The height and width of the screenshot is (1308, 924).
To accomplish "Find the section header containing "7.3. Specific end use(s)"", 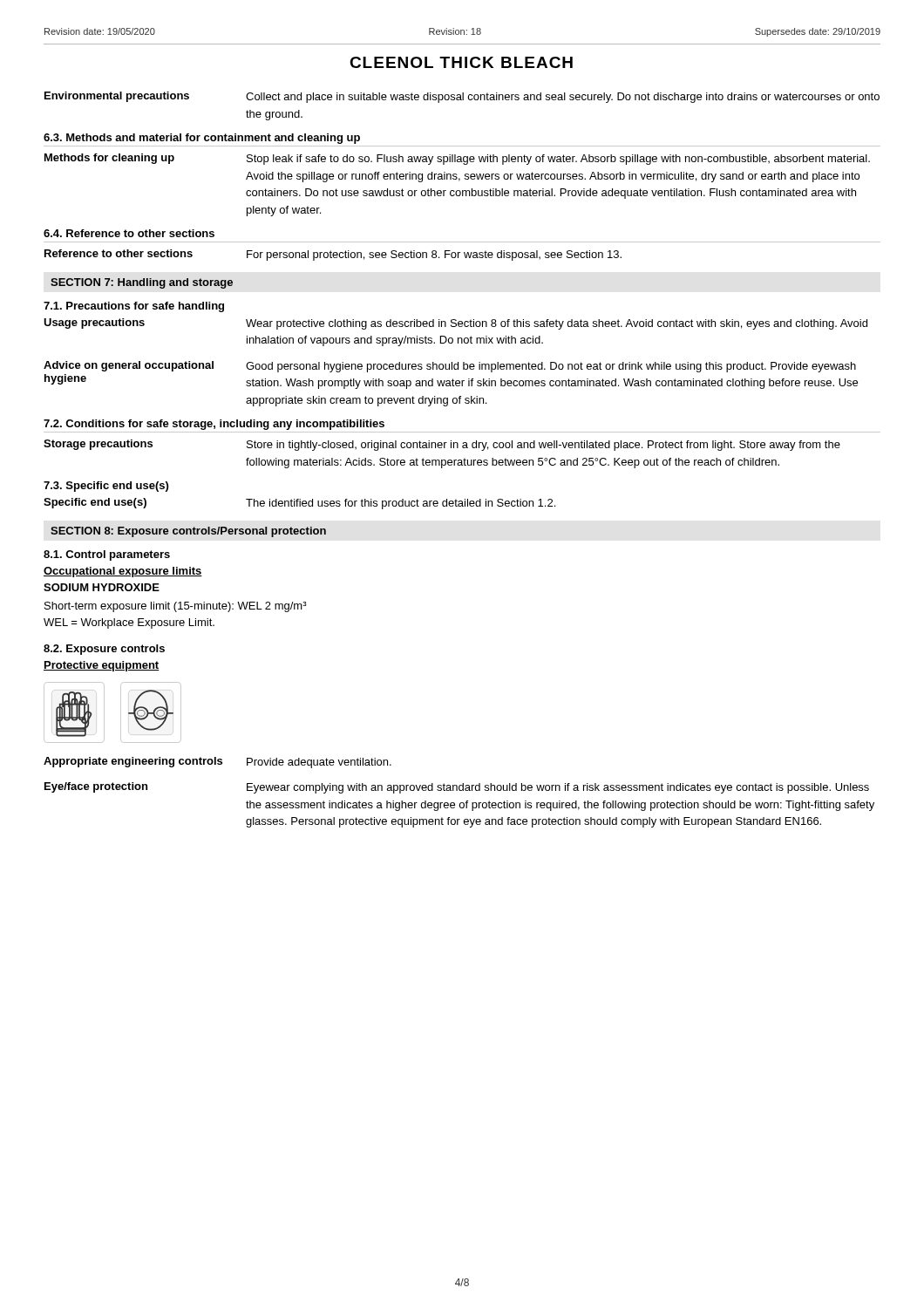I will pyautogui.click(x=106, y=485).
